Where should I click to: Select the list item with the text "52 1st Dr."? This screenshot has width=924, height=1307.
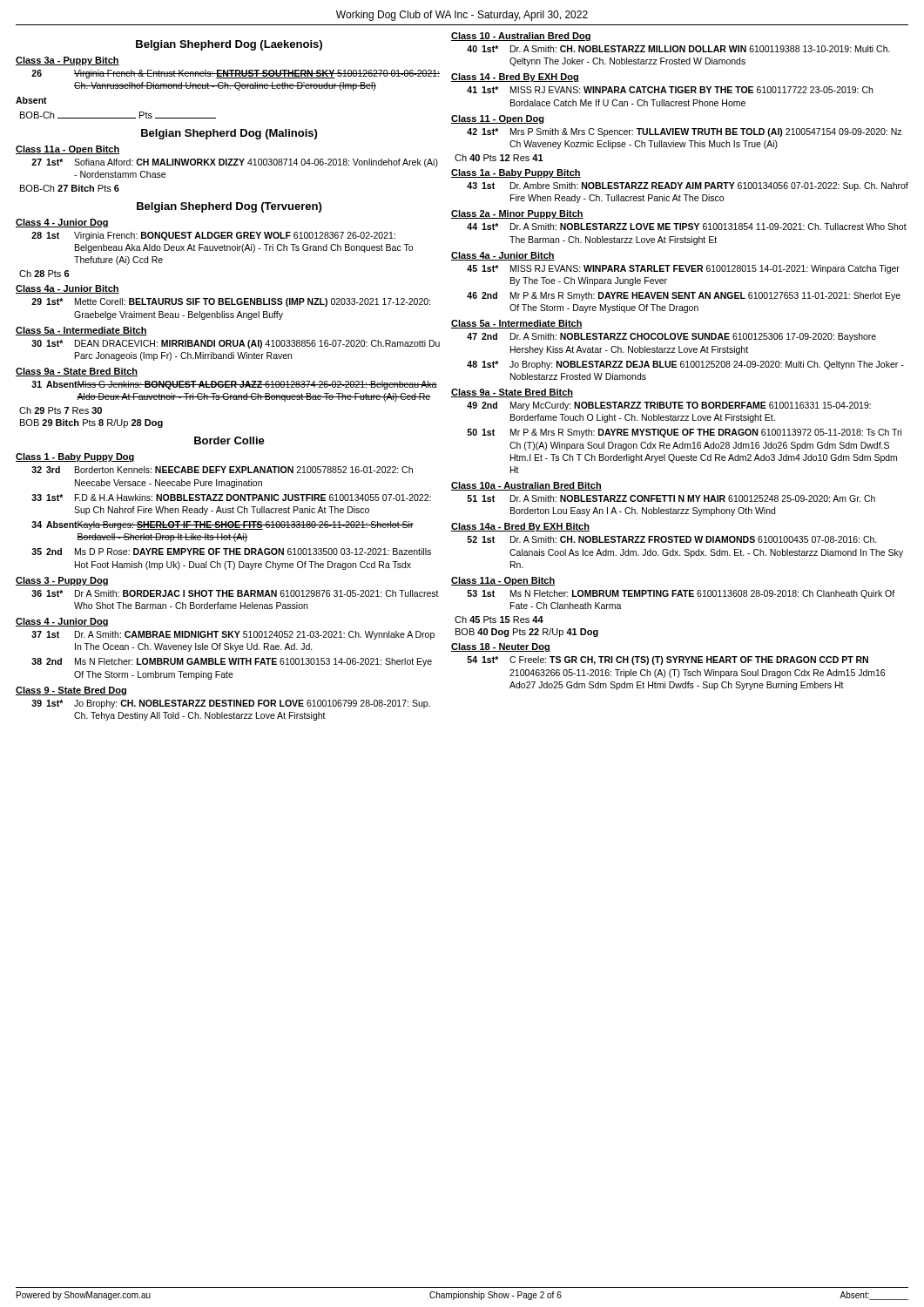680,552
